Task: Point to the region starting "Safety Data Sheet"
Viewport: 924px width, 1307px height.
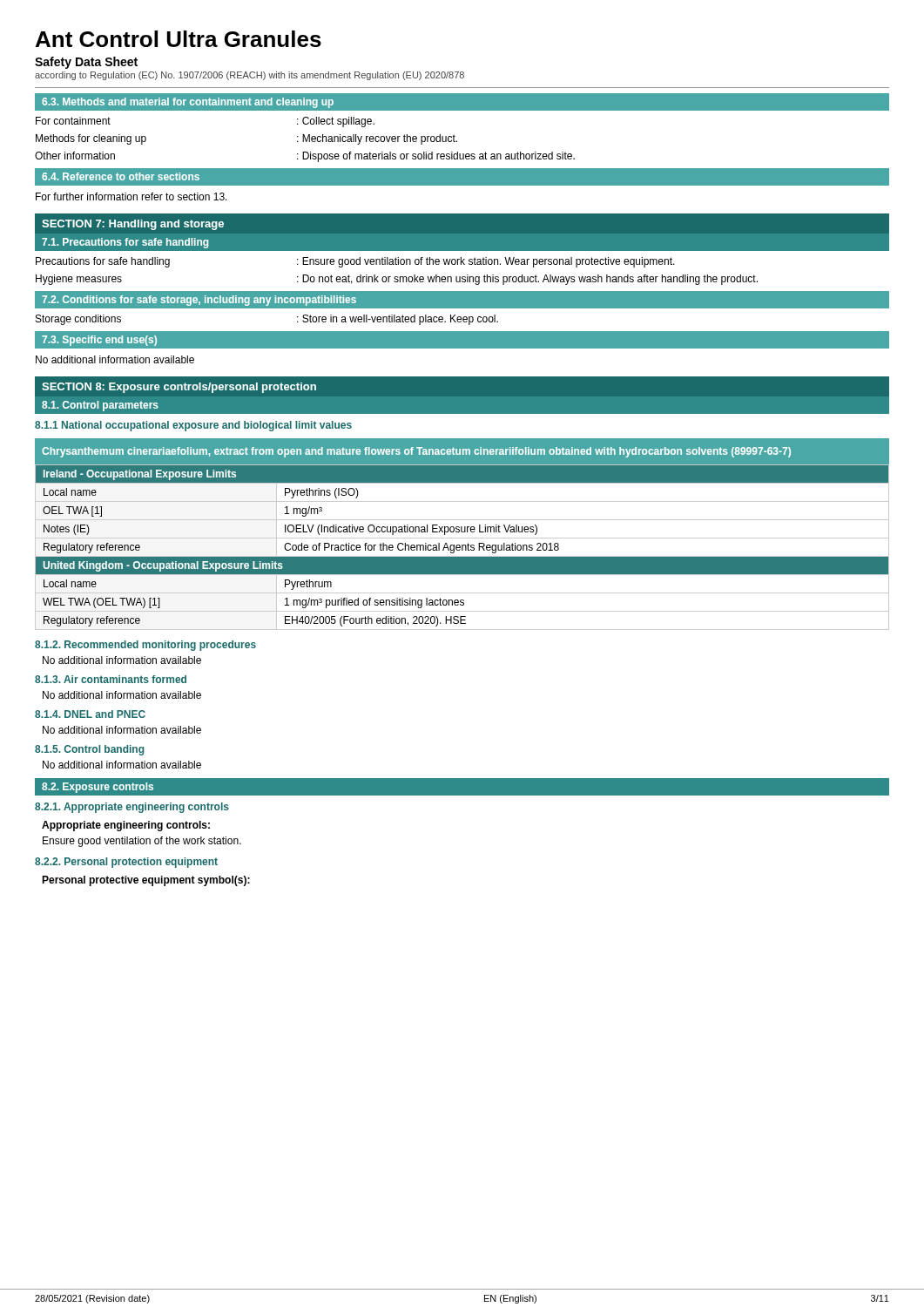Action: click(x=462, y=62)
